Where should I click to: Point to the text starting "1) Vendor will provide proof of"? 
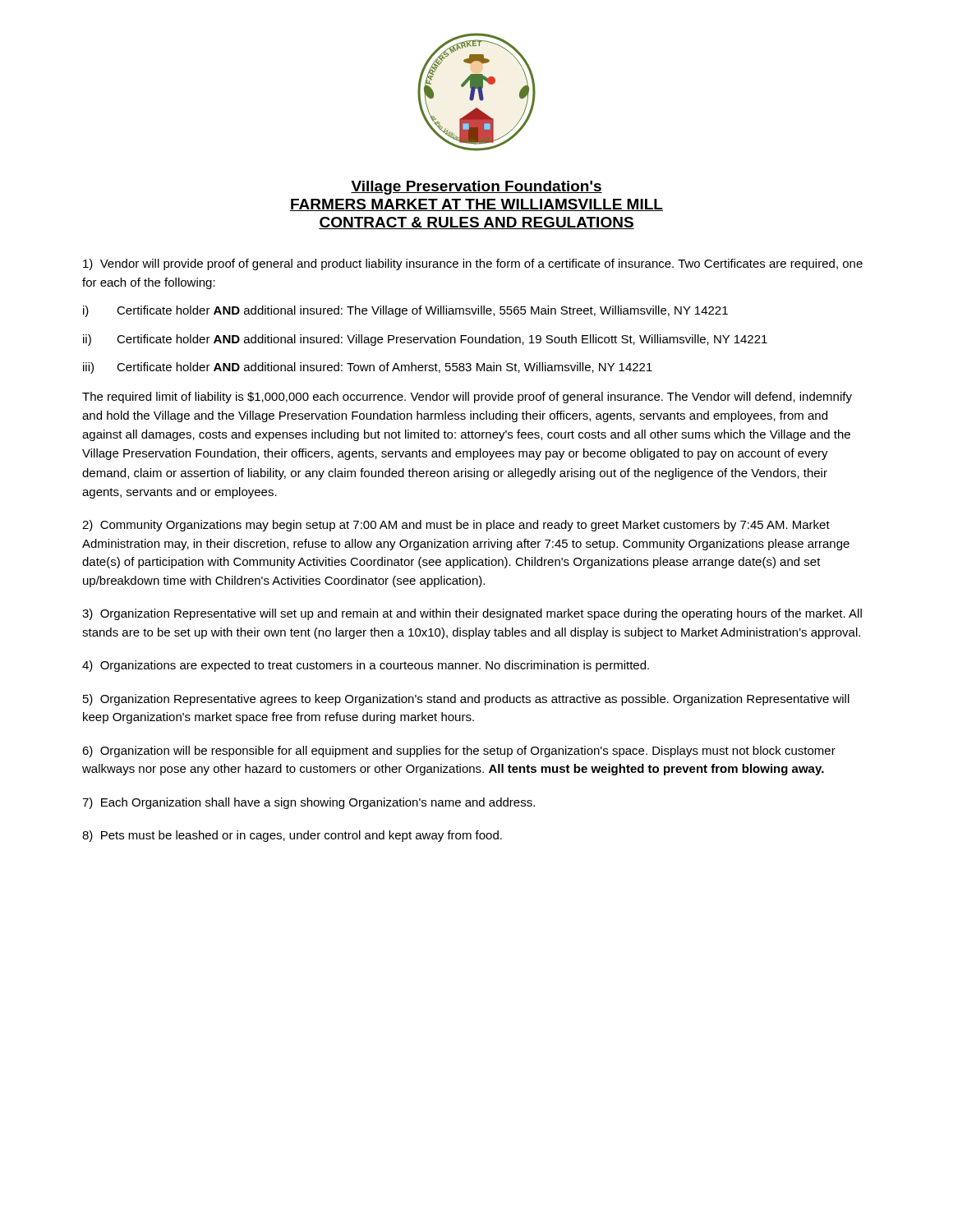pyautogui.click(x=472, y=272)
